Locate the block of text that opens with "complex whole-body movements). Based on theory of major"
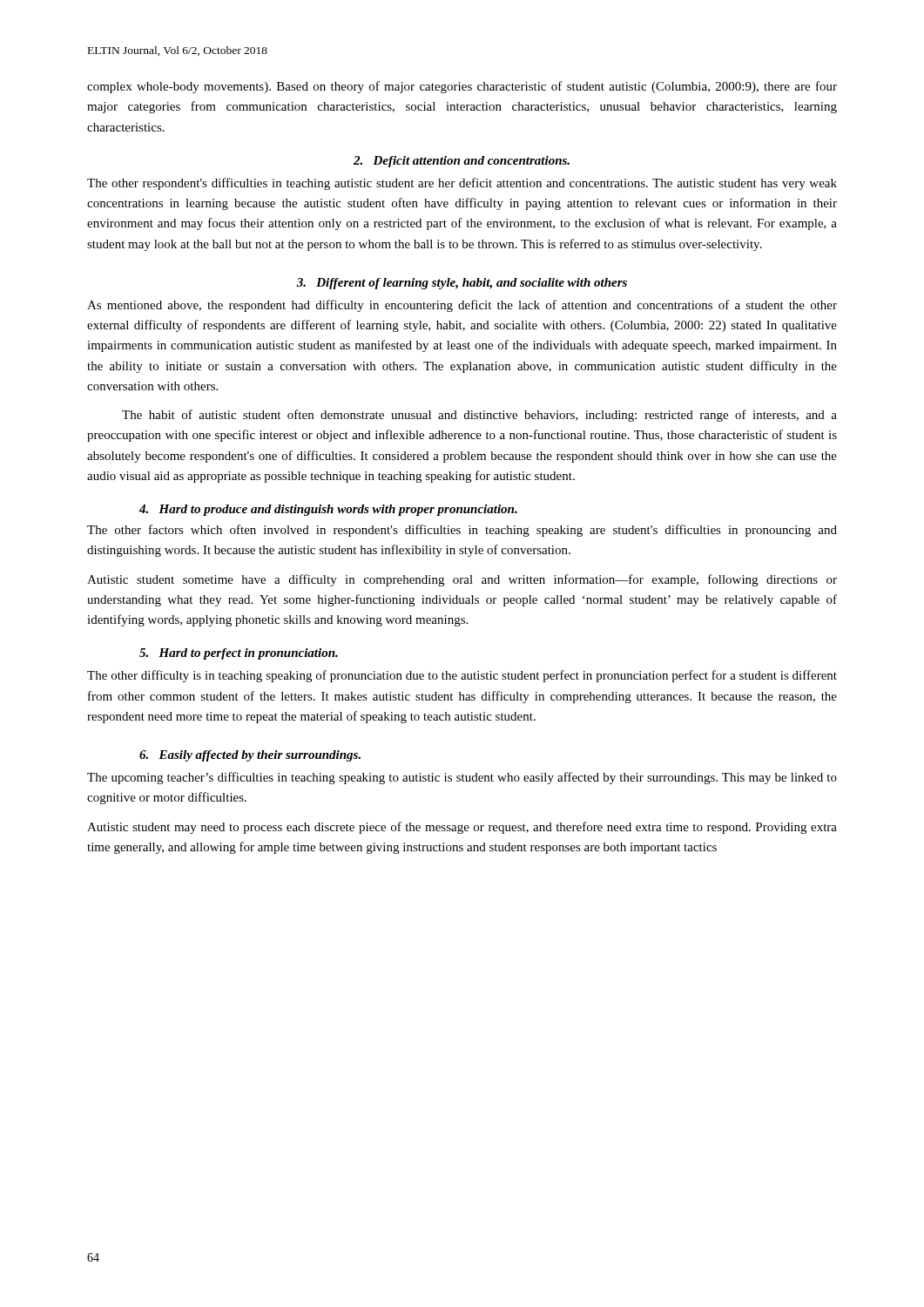The image size is (924, 1307). coord(462,107)
